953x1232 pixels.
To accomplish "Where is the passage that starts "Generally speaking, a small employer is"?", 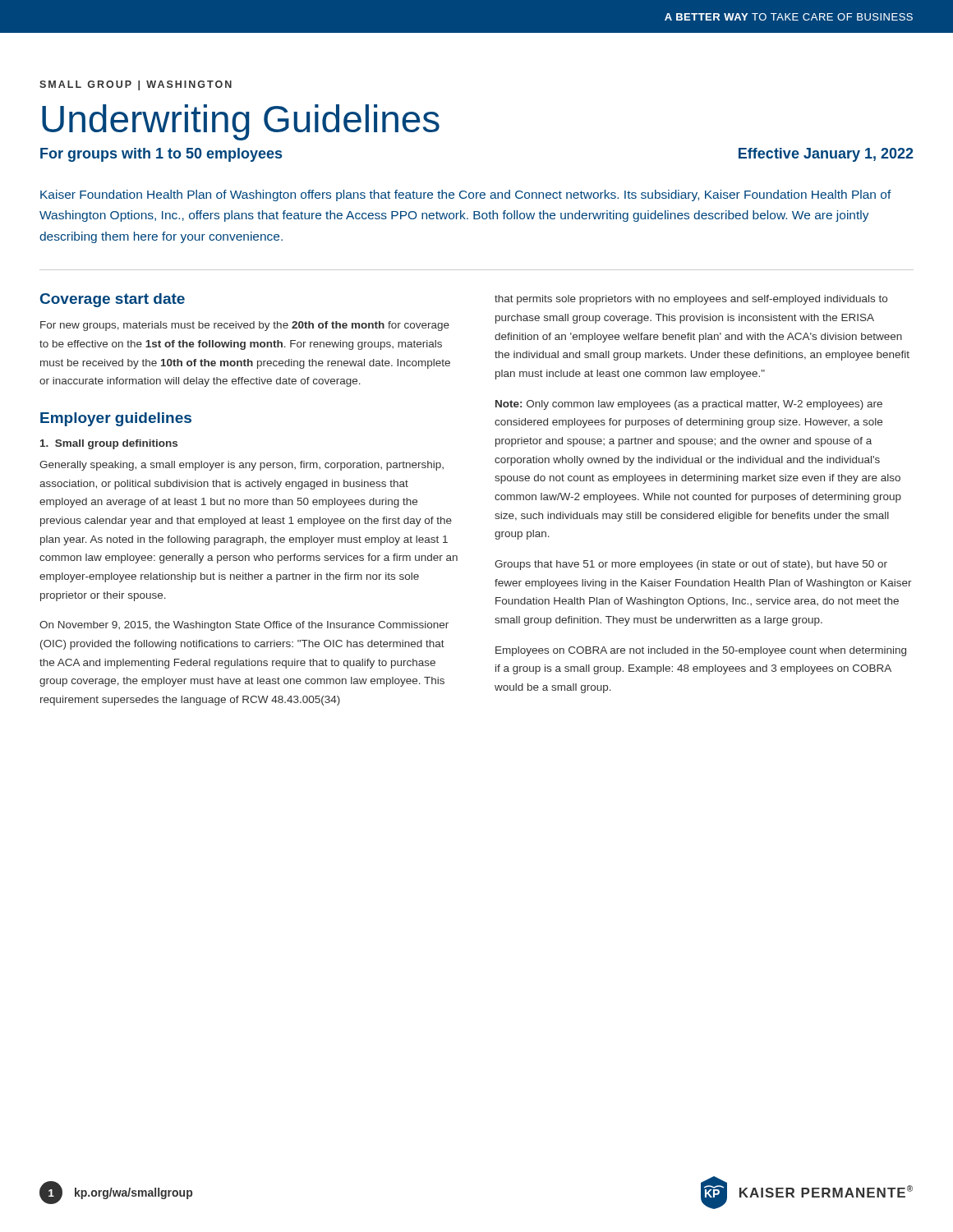I will click(249, 530).
